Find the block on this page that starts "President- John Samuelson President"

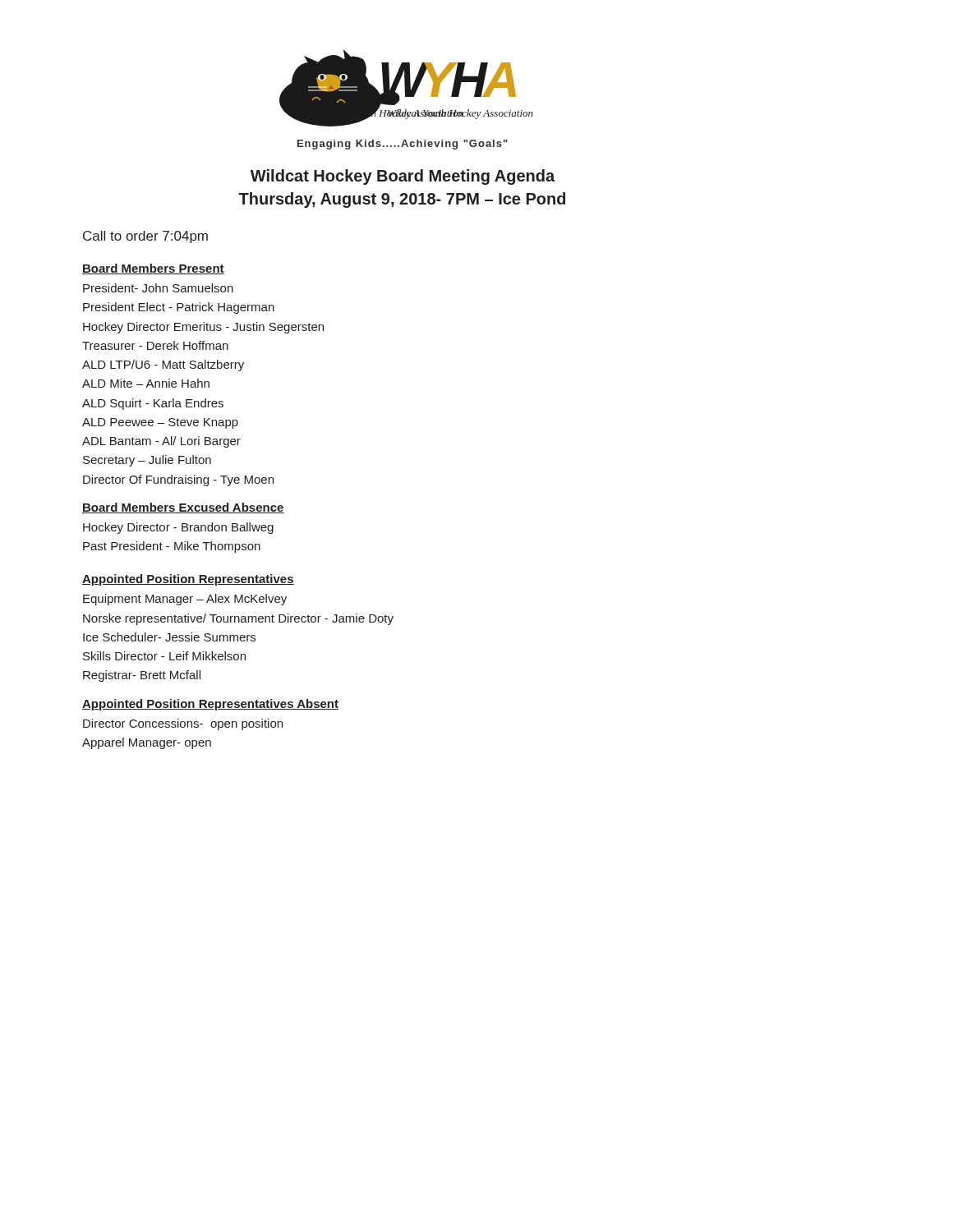pyautogui.click(x=203, y=383)
